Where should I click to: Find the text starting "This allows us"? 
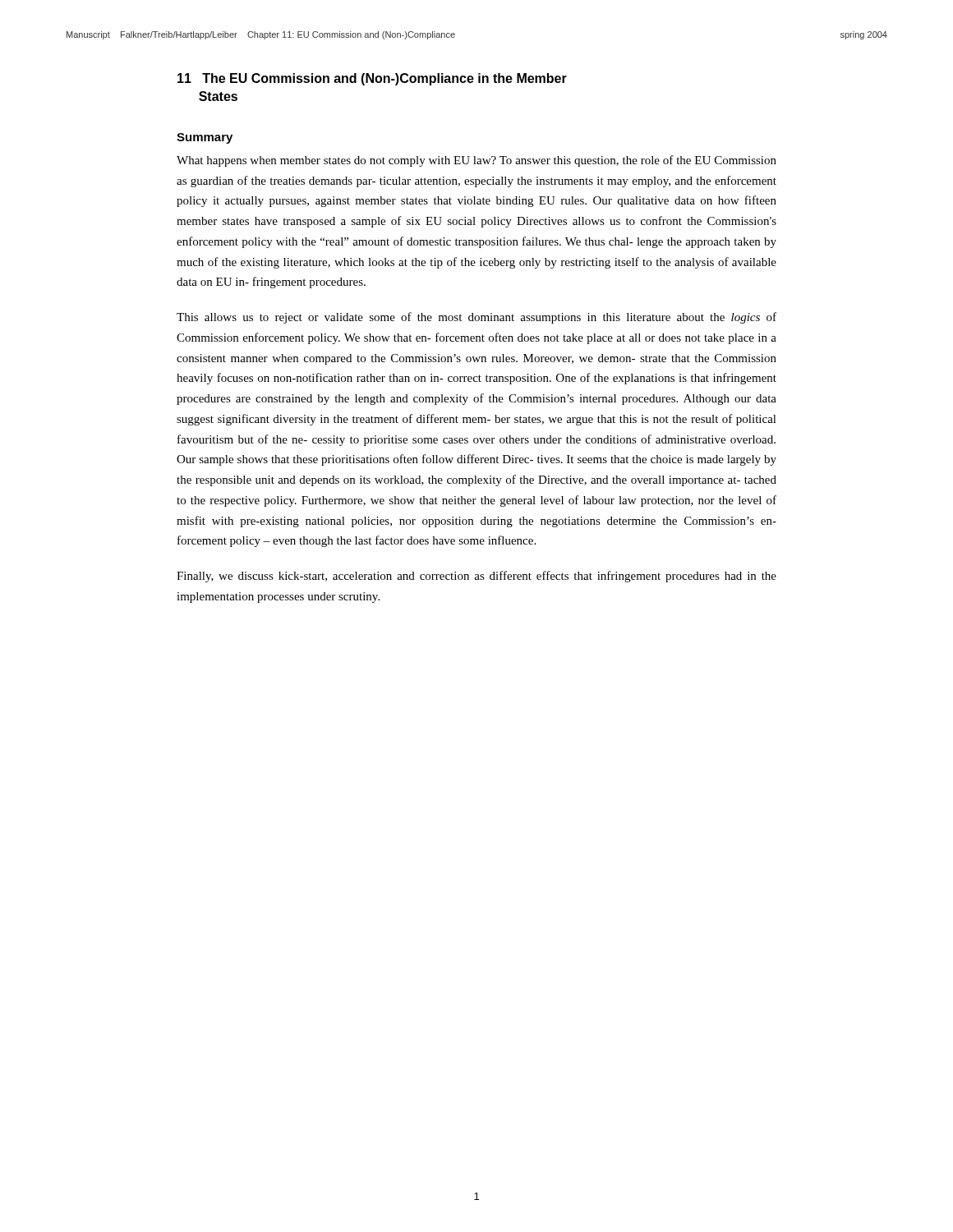[476, 429]
